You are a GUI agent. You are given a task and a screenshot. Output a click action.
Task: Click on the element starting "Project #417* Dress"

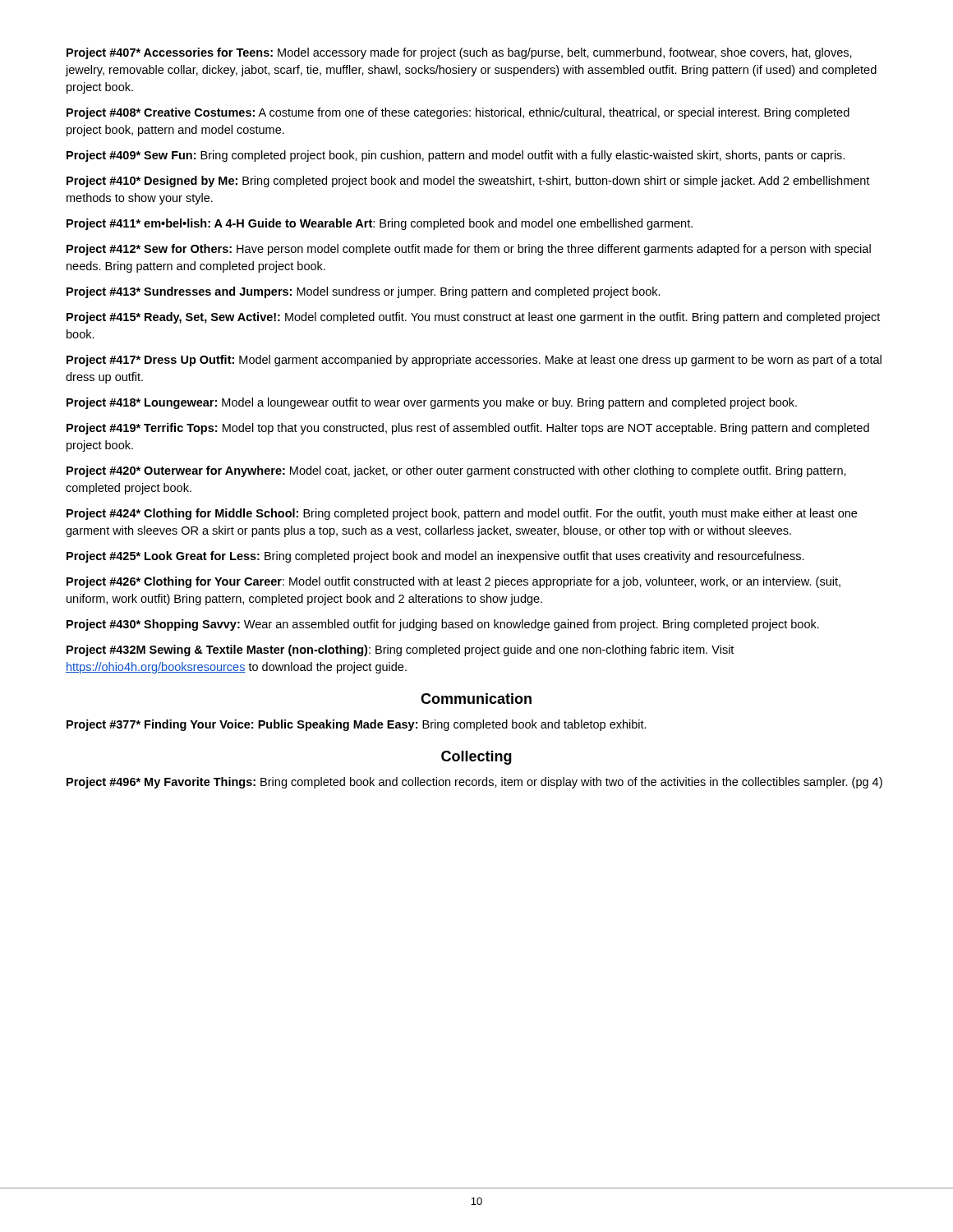pyautogui.click(x=474, y=369)
